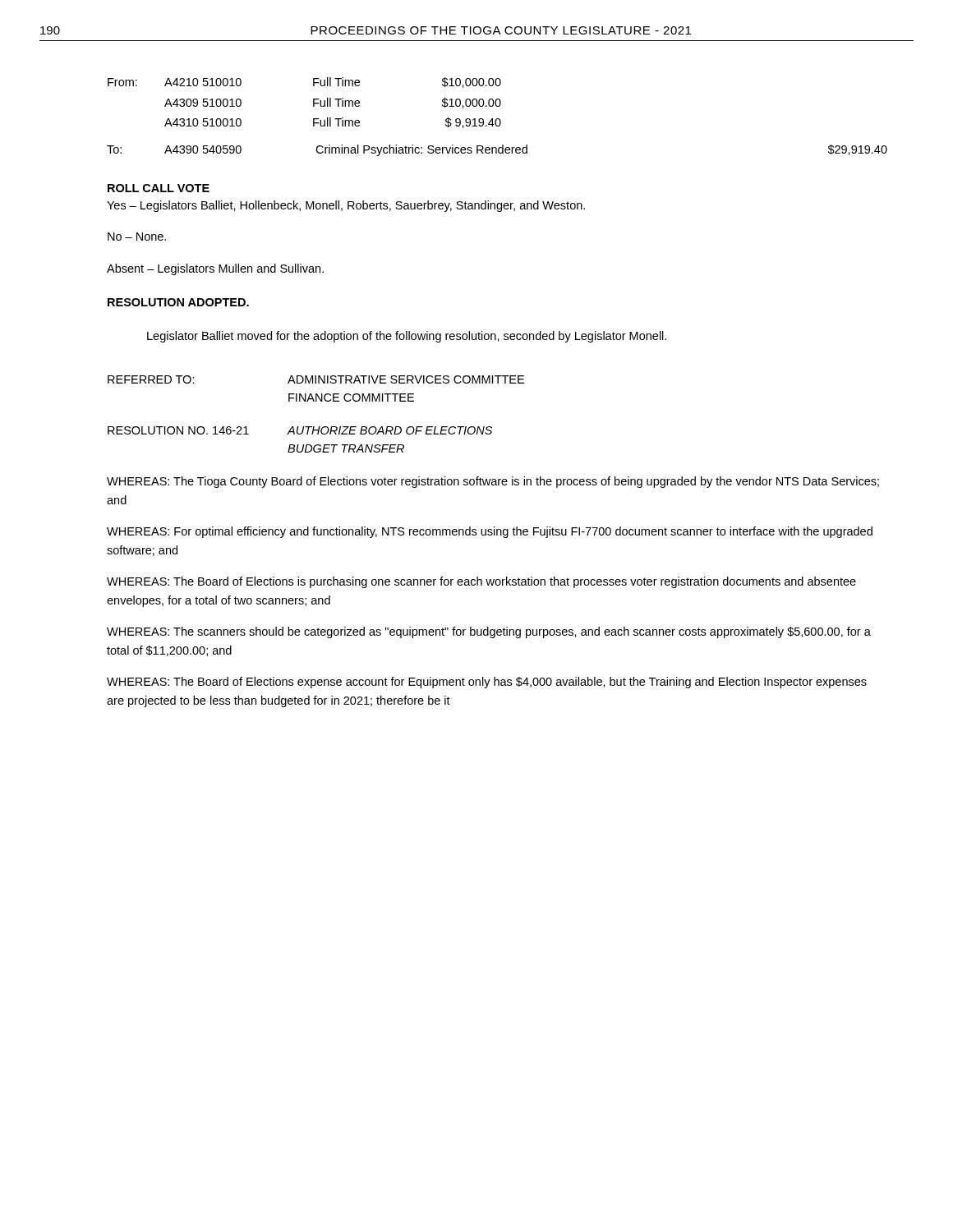
Task: Find the block on this page that starts "WHEREAS: The Tioga County"
Action: [497, 491]
